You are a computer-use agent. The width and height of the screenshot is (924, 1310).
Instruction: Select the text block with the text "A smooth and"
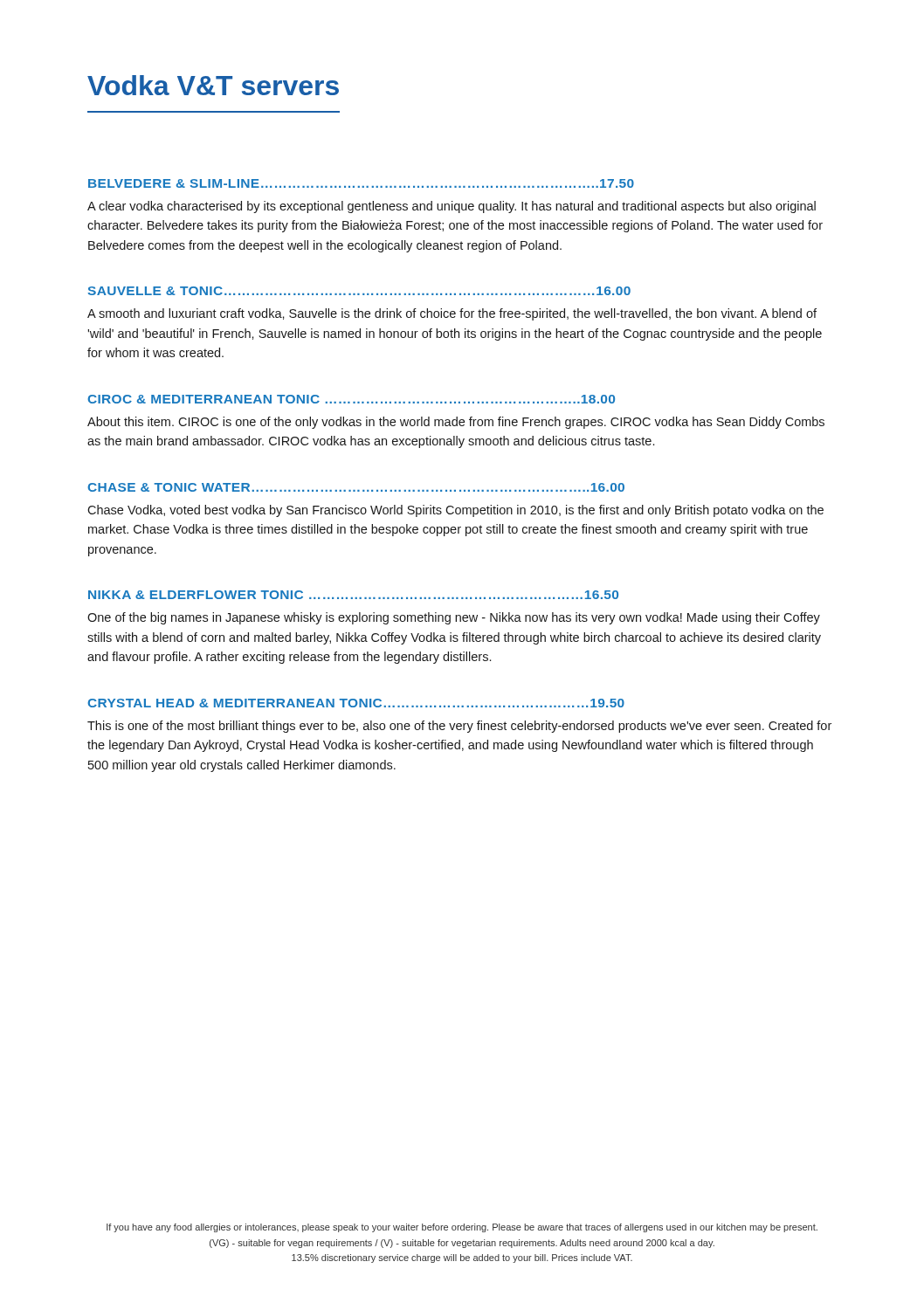455,334
